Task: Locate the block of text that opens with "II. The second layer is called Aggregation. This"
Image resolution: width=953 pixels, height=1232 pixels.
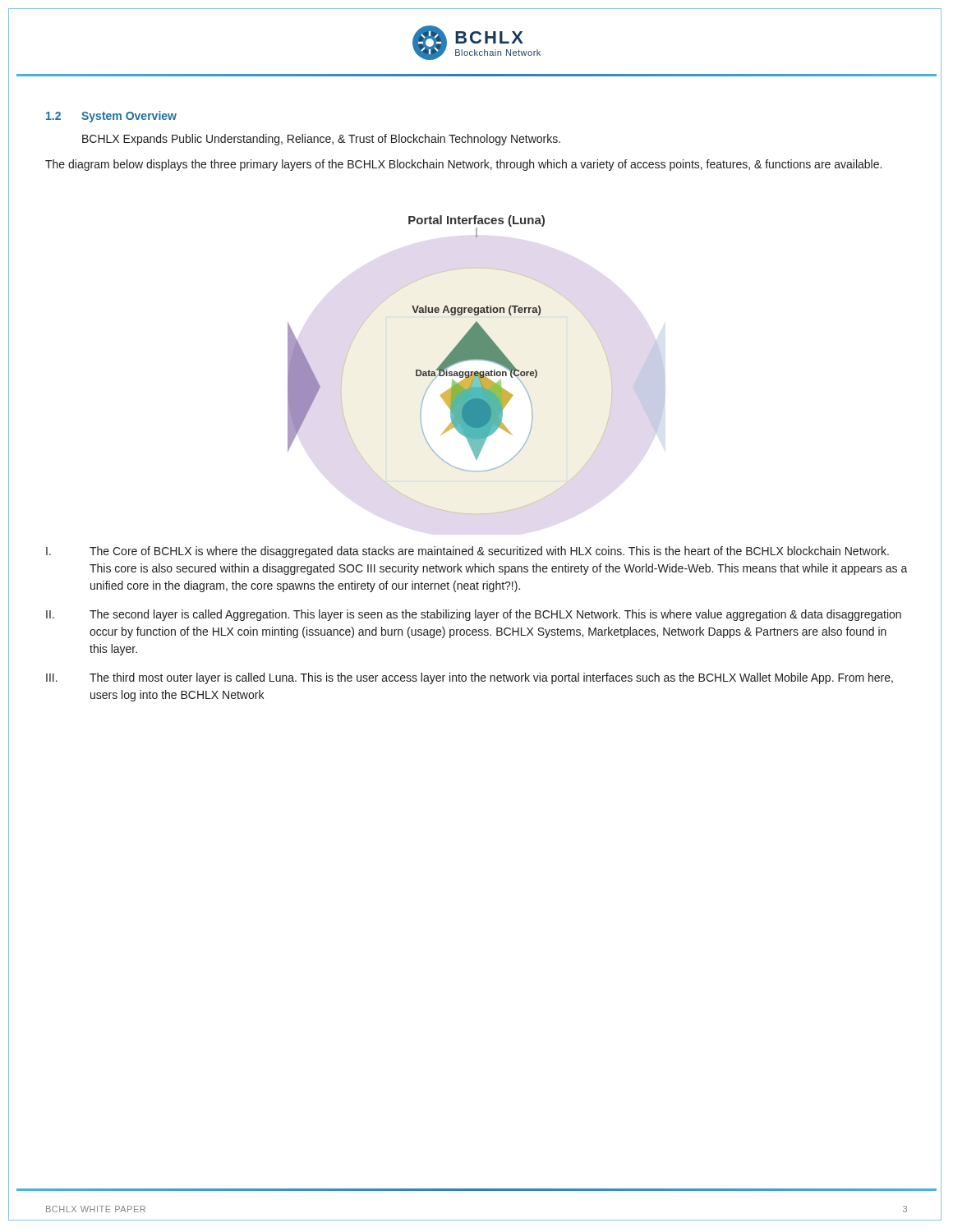Action: pos(476,632)
